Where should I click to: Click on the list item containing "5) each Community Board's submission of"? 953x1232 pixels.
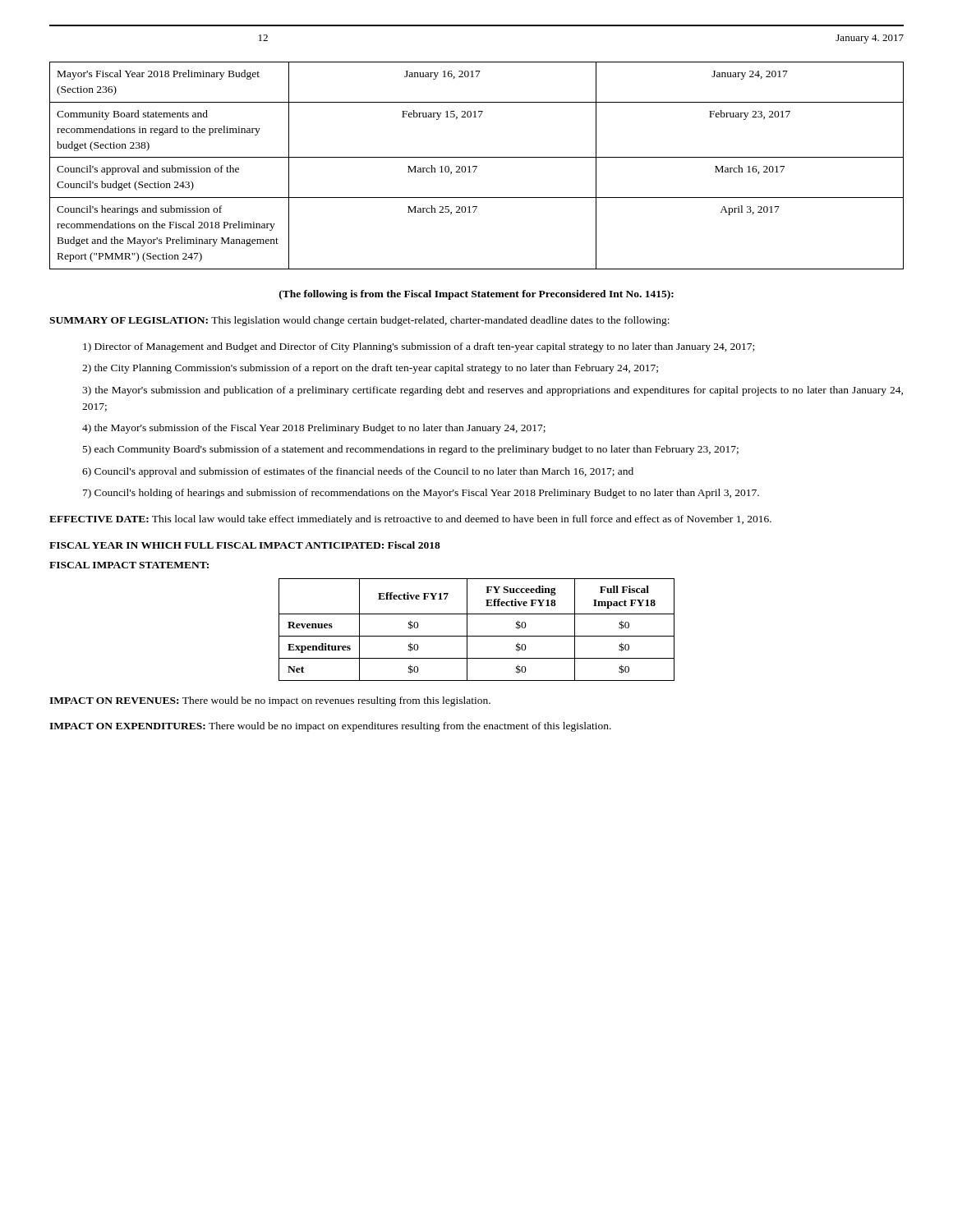click(x=411, y=449)
